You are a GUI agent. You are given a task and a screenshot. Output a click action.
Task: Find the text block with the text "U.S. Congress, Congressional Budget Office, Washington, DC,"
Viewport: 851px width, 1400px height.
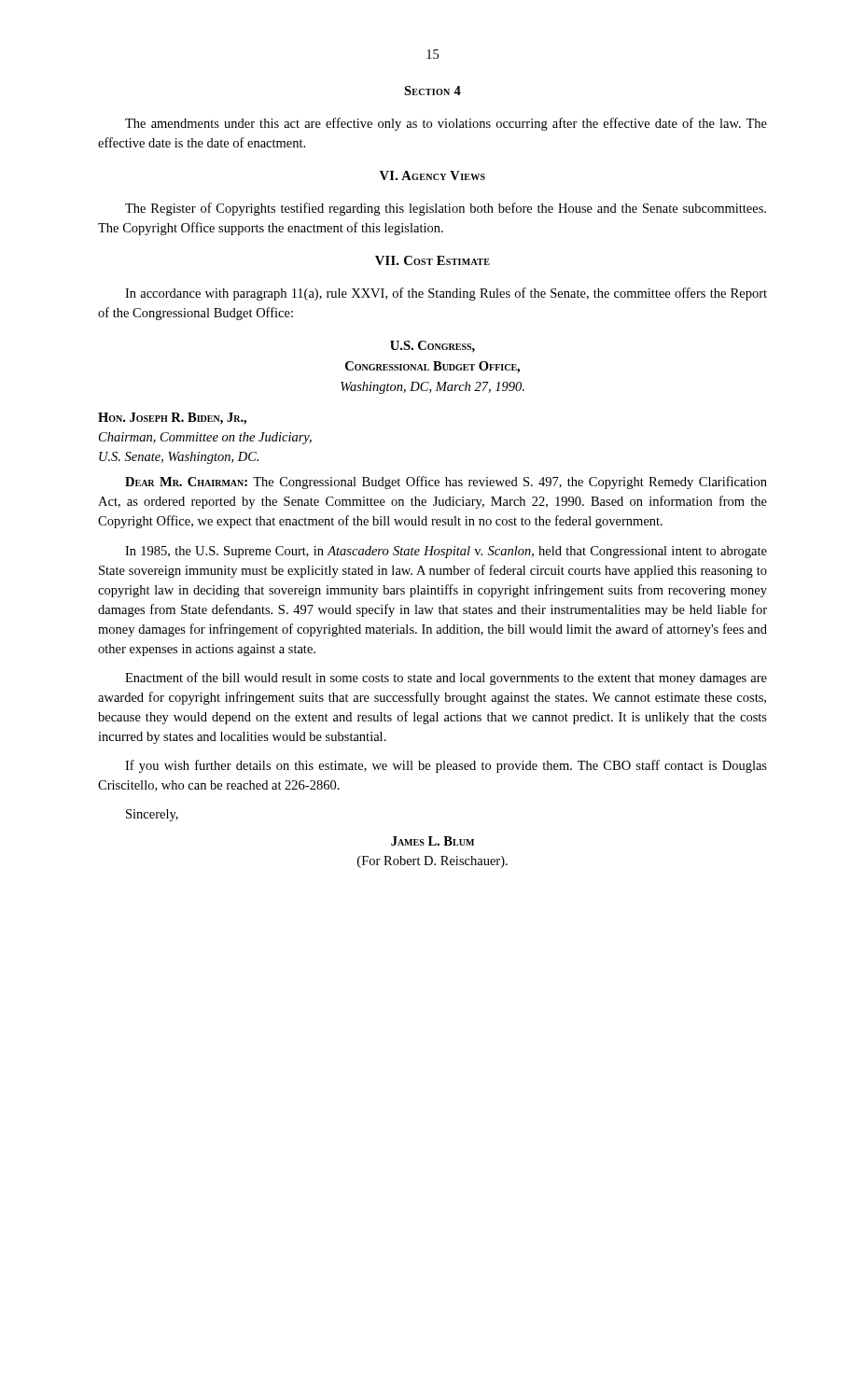[x=433, y=366]
